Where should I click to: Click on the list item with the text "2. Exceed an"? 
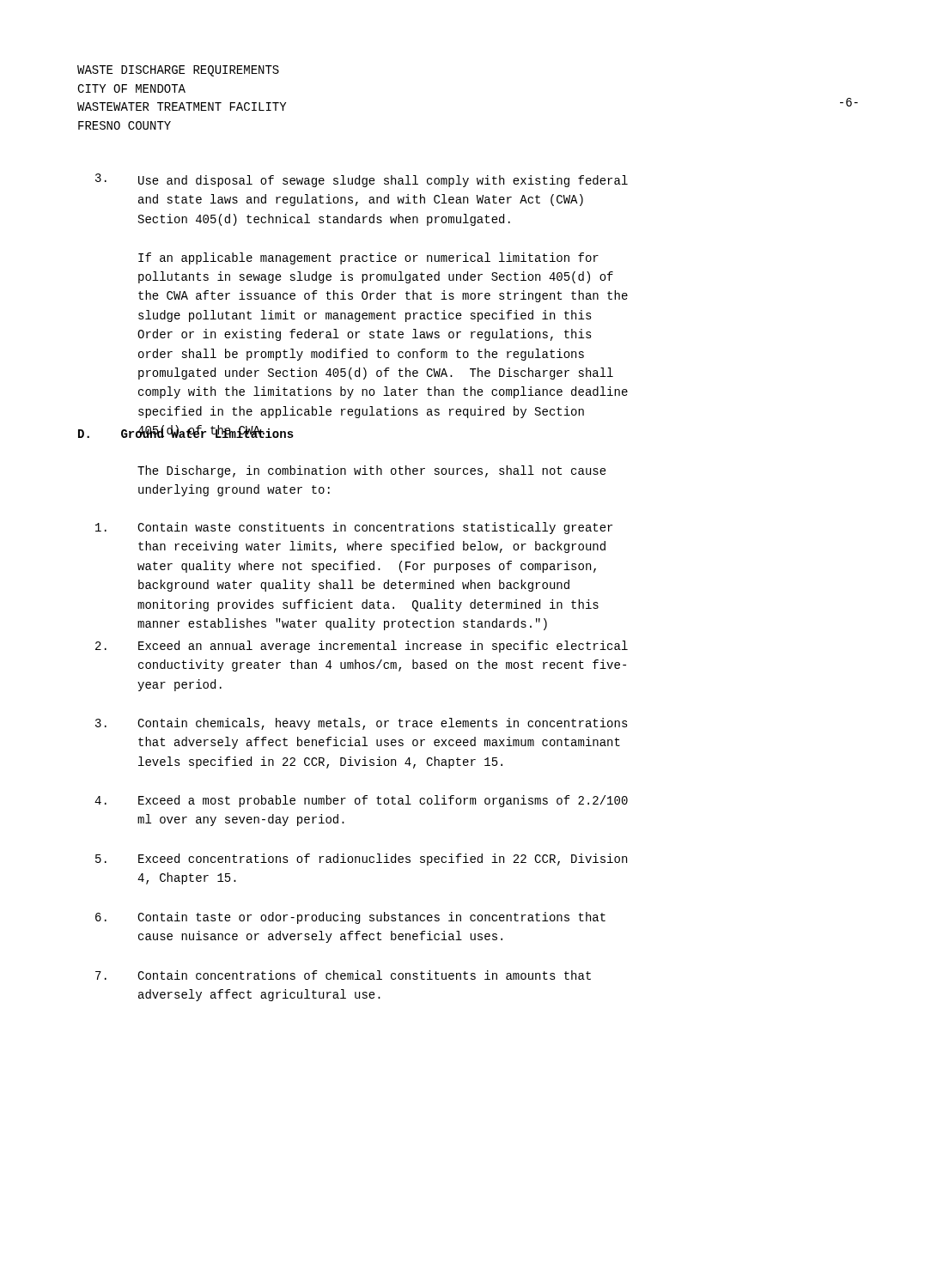tap(361, 666)
